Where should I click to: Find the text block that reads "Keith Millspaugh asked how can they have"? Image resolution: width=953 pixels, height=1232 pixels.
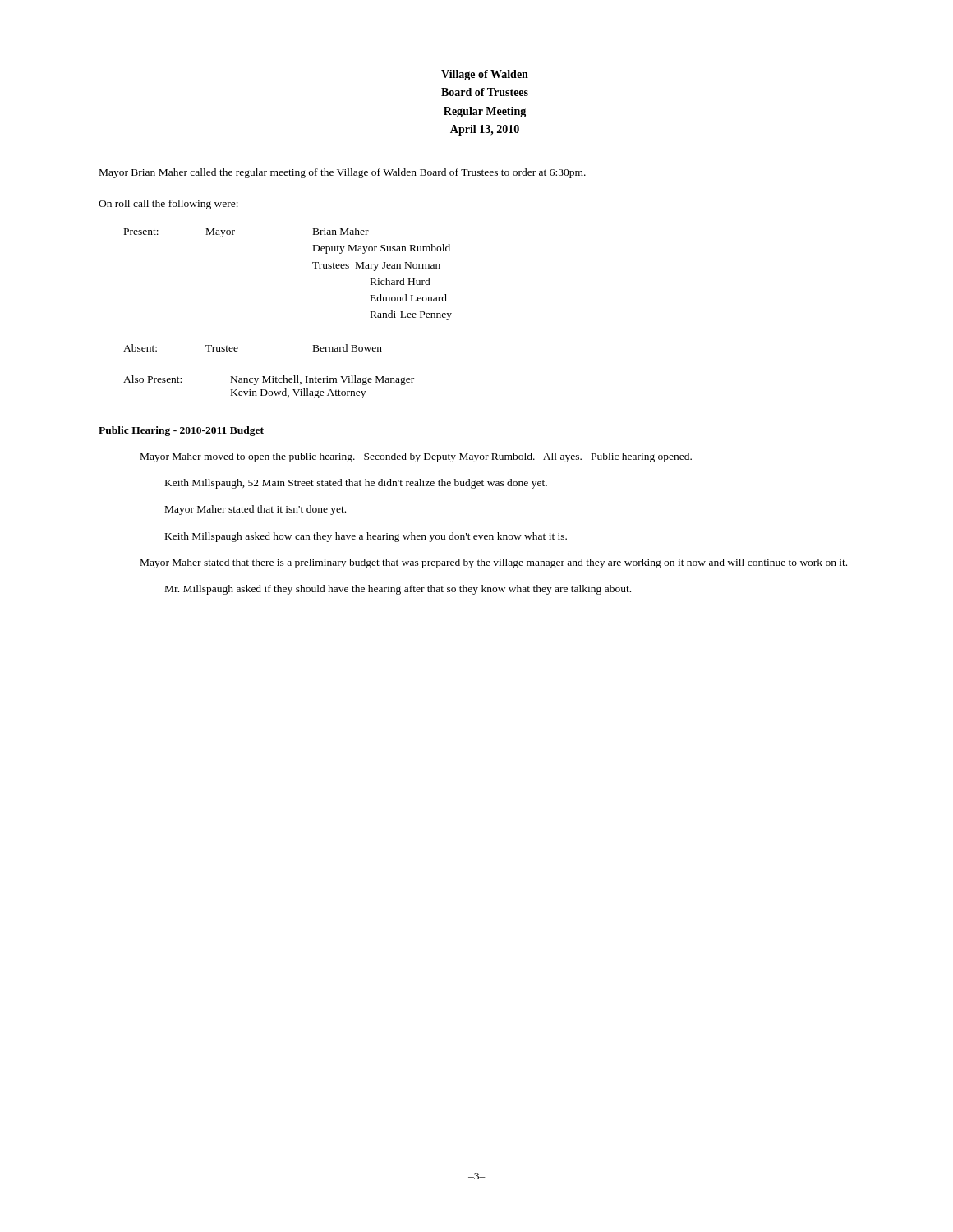[x=366, y=536]
